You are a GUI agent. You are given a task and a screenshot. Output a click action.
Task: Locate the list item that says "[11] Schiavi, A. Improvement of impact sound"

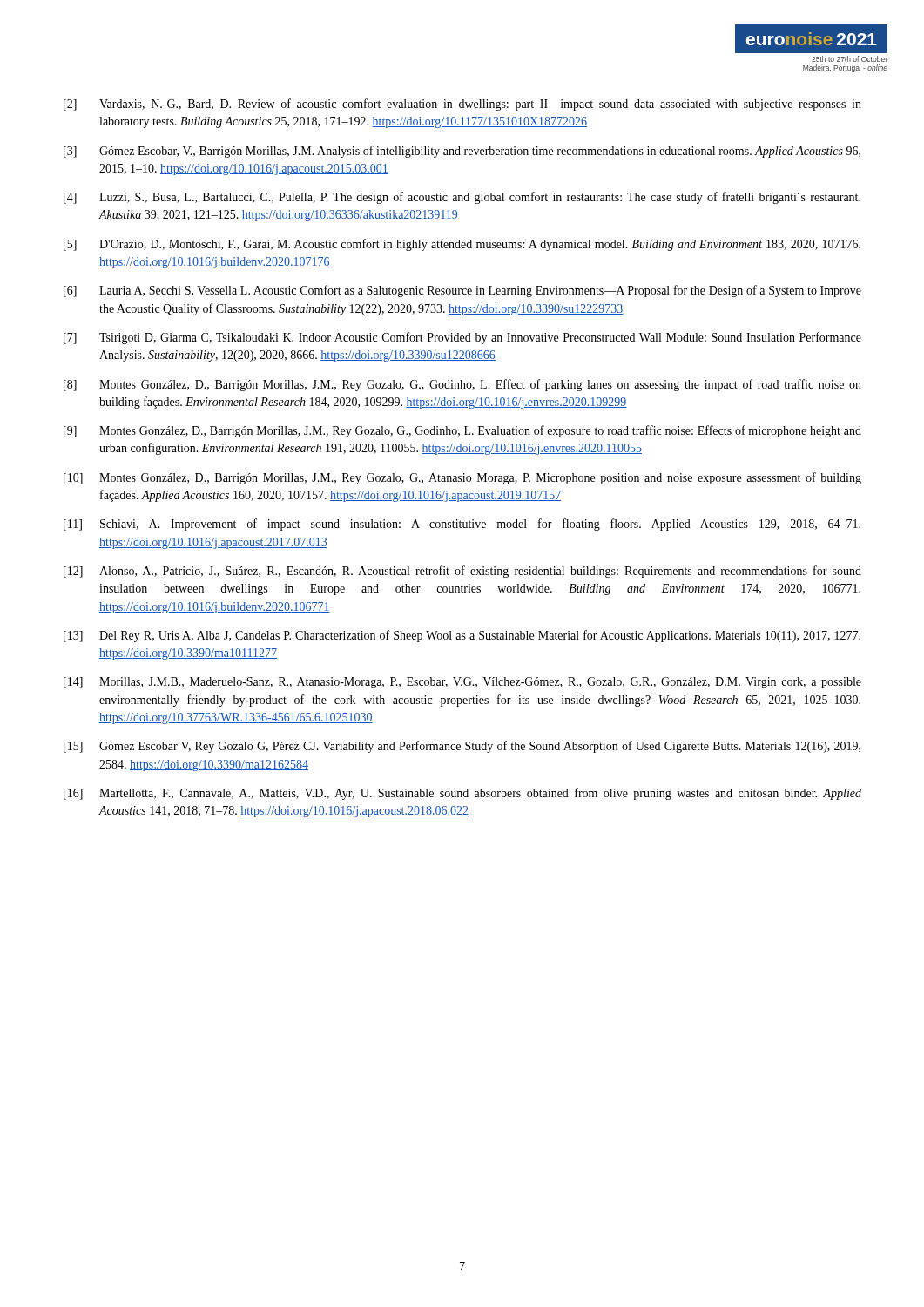(x=462, y=534)
